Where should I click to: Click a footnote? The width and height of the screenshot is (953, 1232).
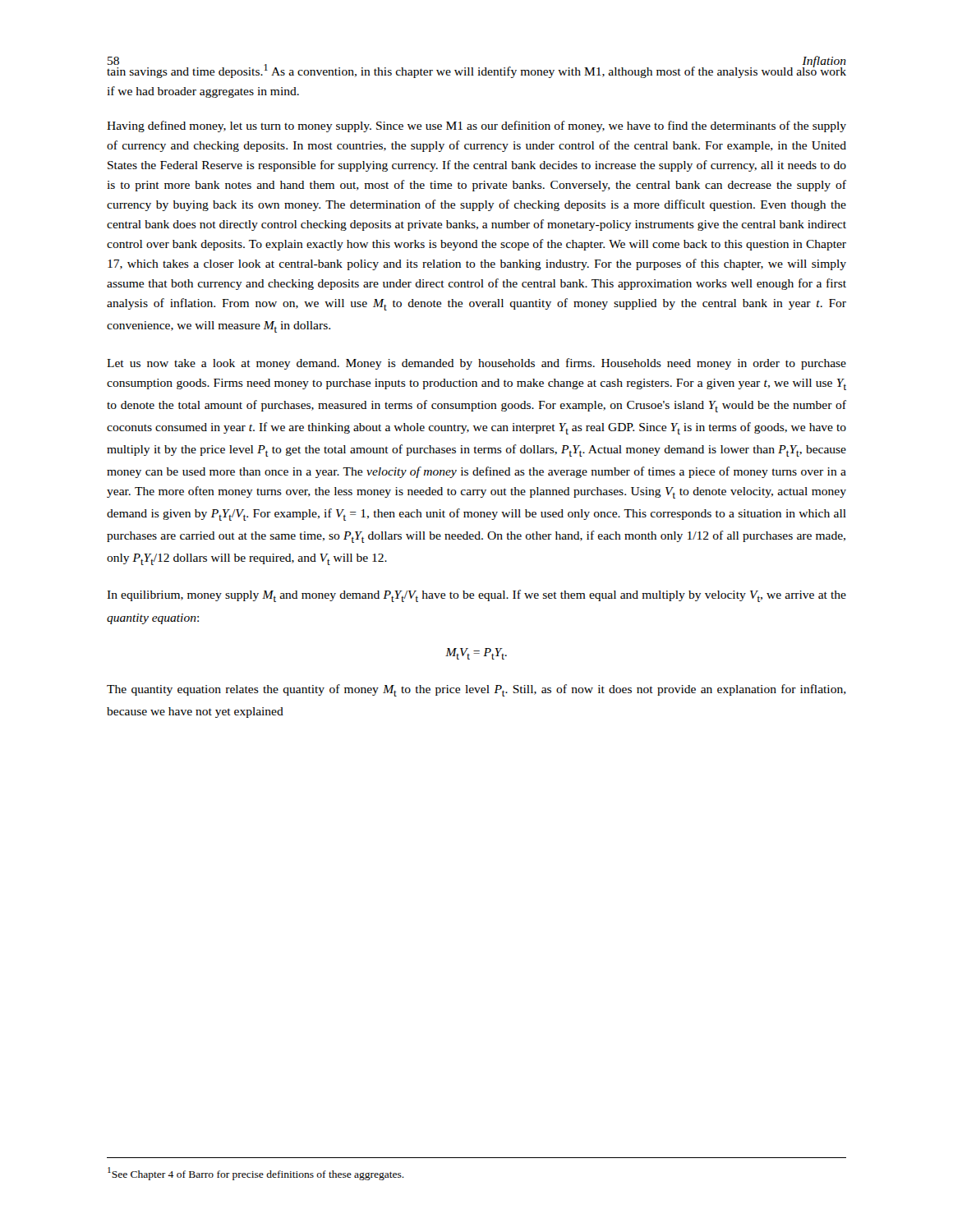tap(256, 1172)
